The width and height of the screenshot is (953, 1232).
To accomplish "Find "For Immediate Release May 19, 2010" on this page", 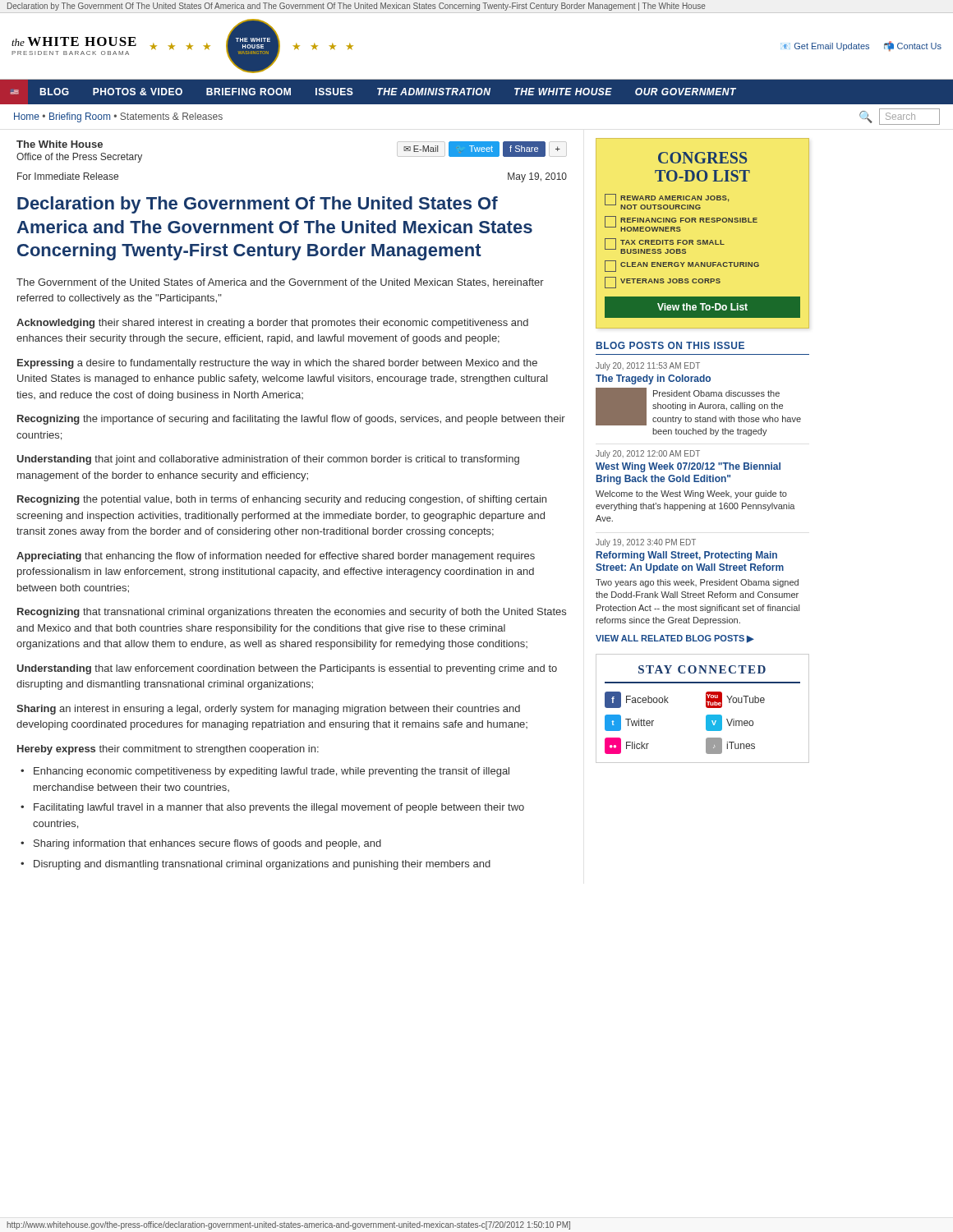I will [65, 177].
